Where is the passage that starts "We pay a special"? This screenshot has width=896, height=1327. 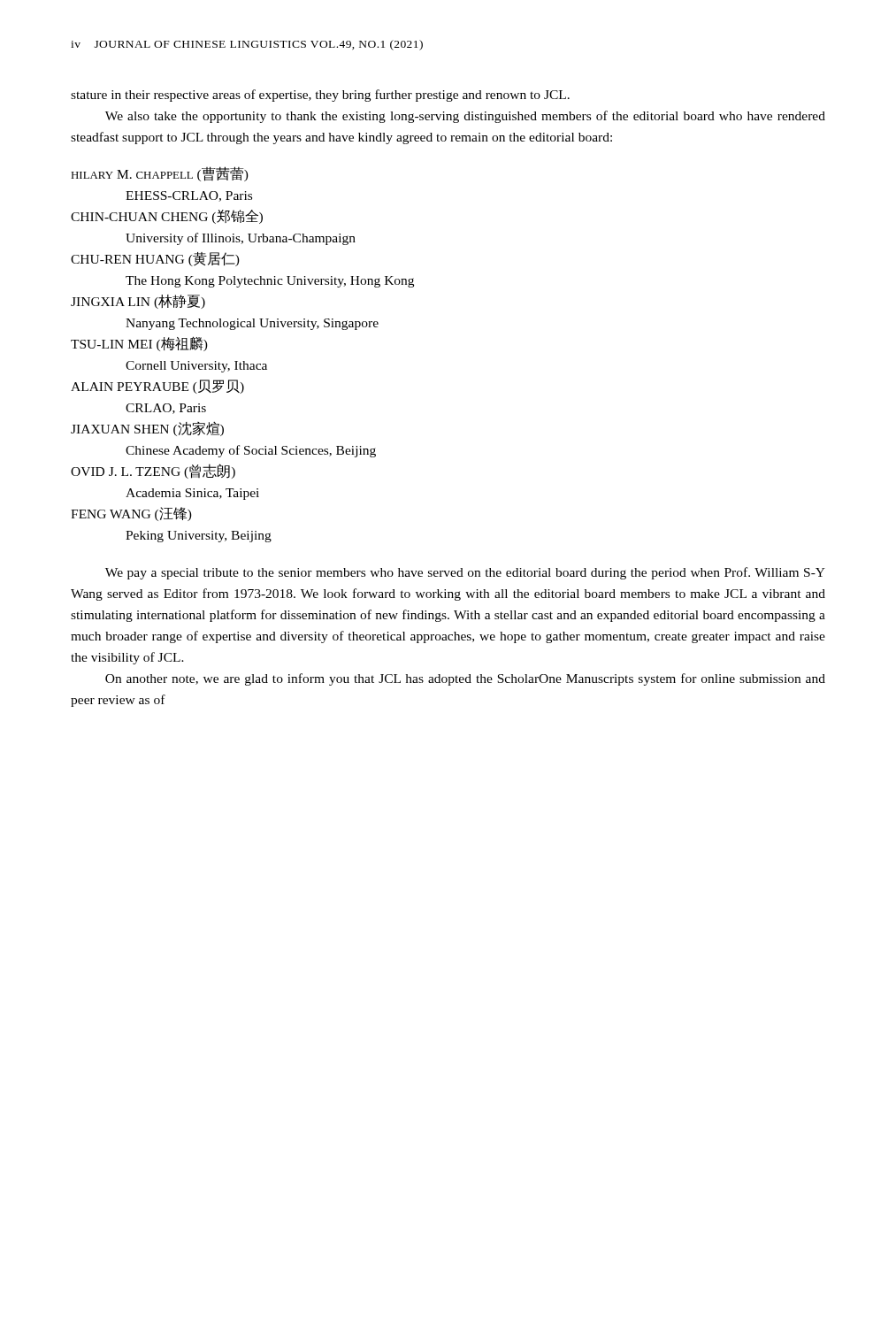click(448, 615)
